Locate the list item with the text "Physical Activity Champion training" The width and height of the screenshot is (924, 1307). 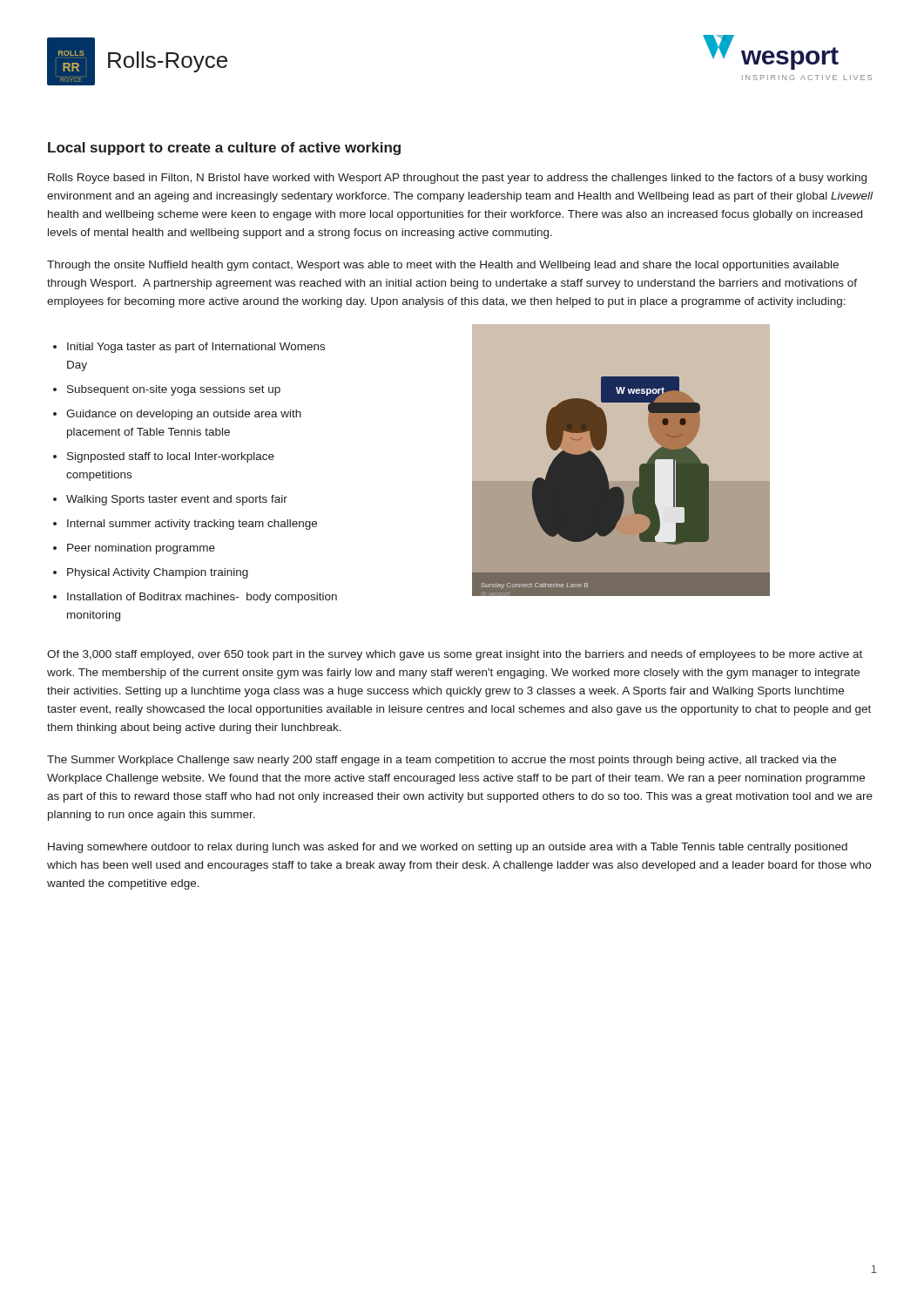[157, 572]
